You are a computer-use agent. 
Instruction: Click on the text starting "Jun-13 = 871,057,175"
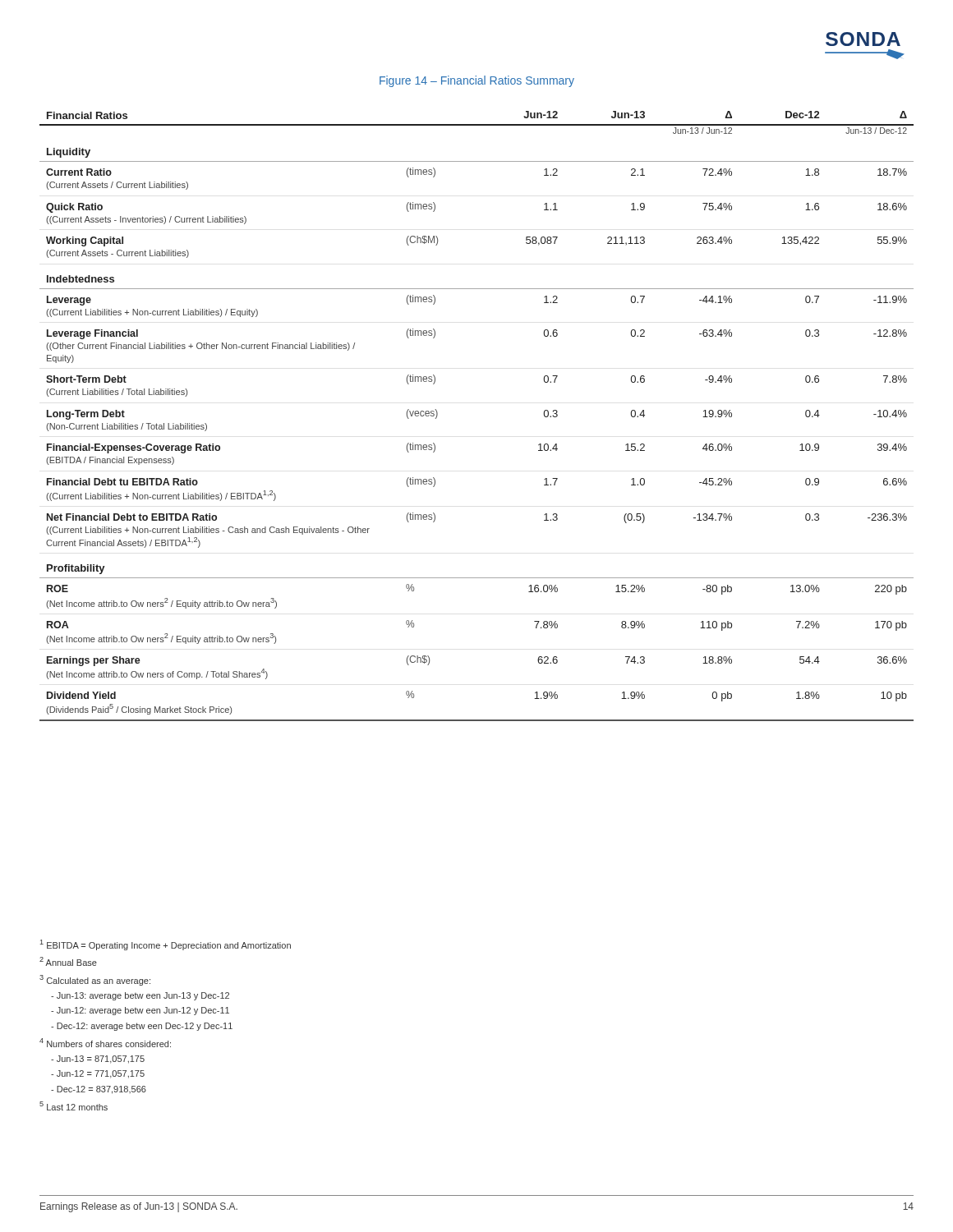click(98, 1059)
